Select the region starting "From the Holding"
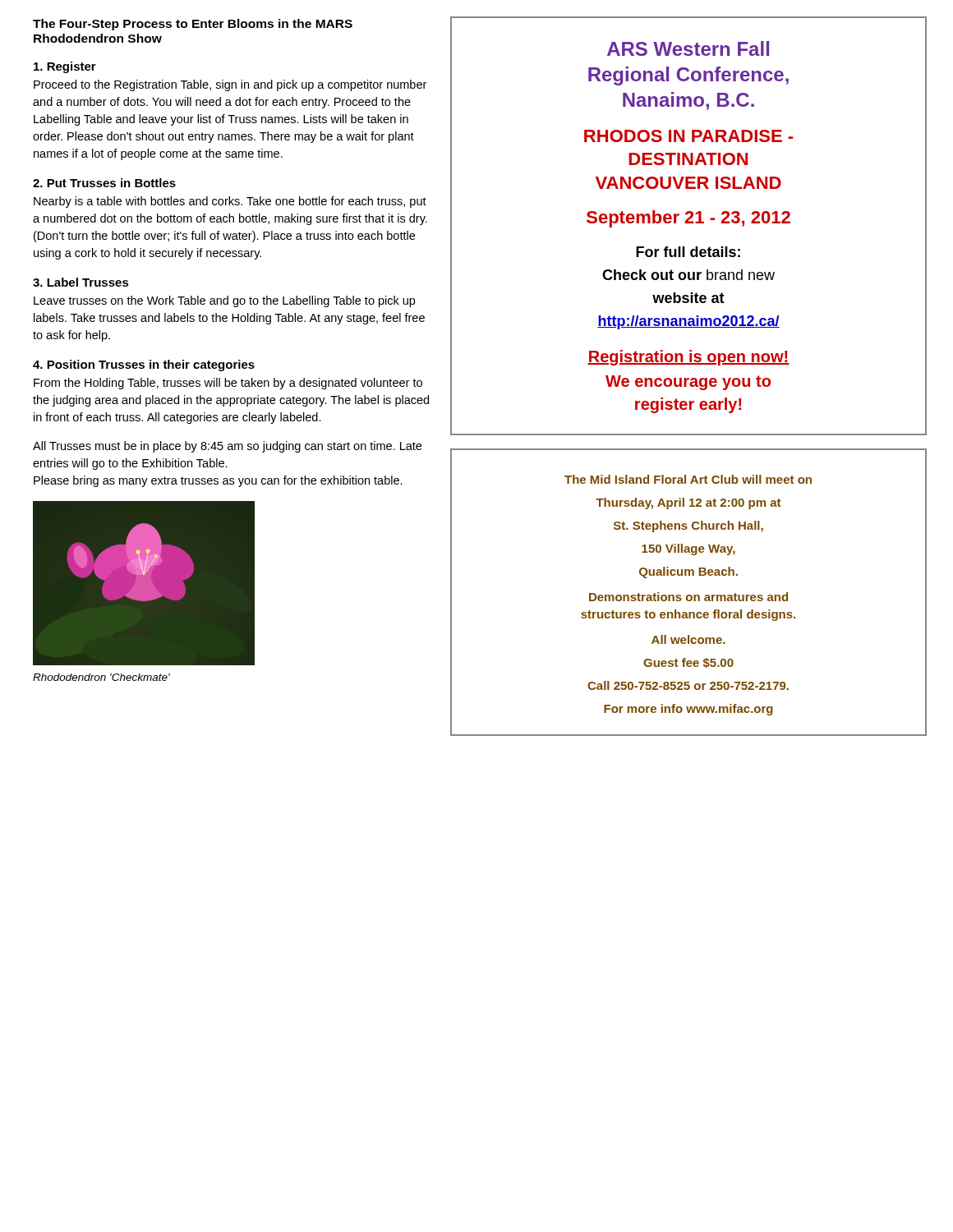Screen dimensions: 1232x953 234,401
